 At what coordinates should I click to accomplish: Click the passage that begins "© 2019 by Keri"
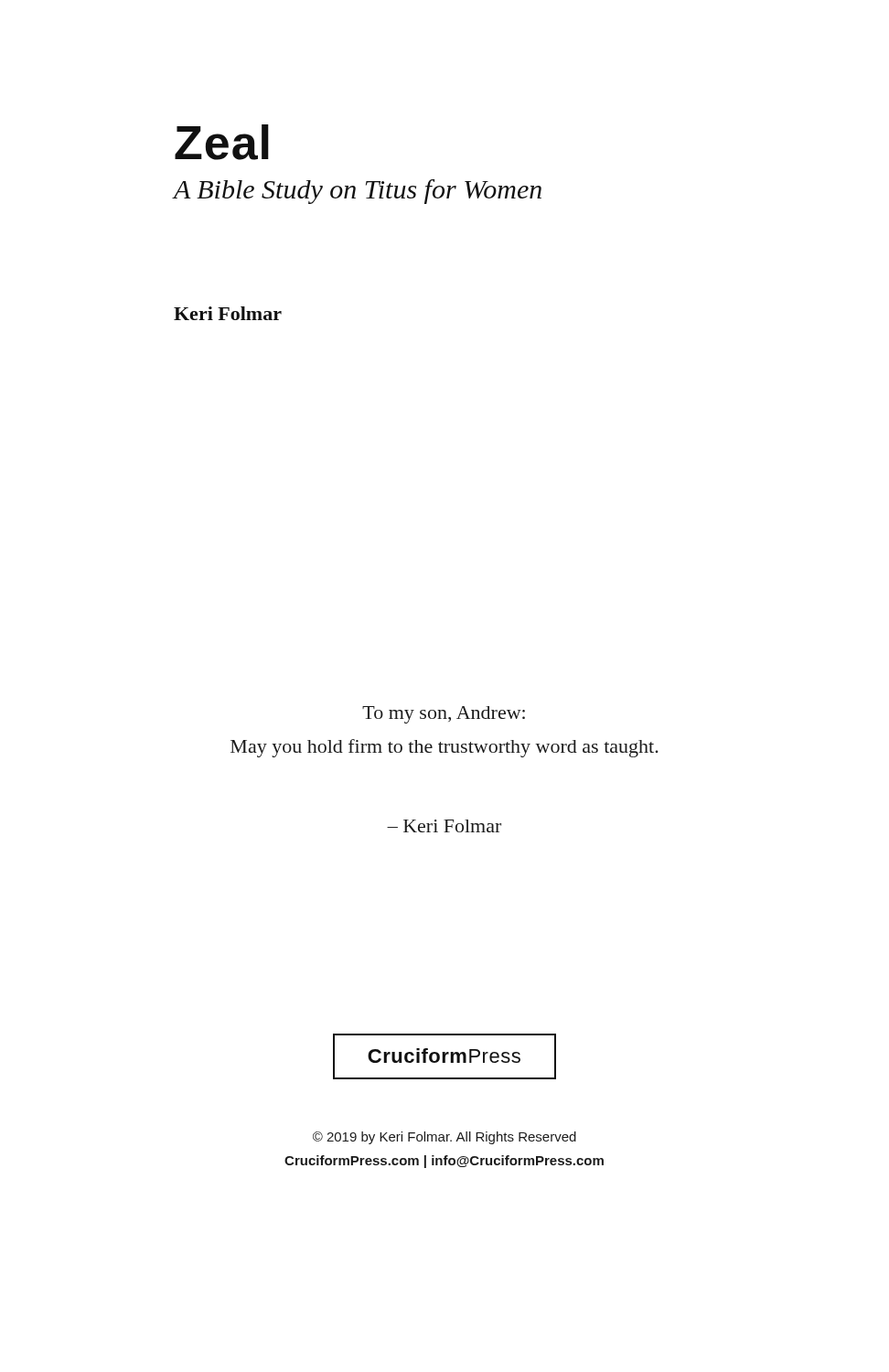click(444, 1148)
